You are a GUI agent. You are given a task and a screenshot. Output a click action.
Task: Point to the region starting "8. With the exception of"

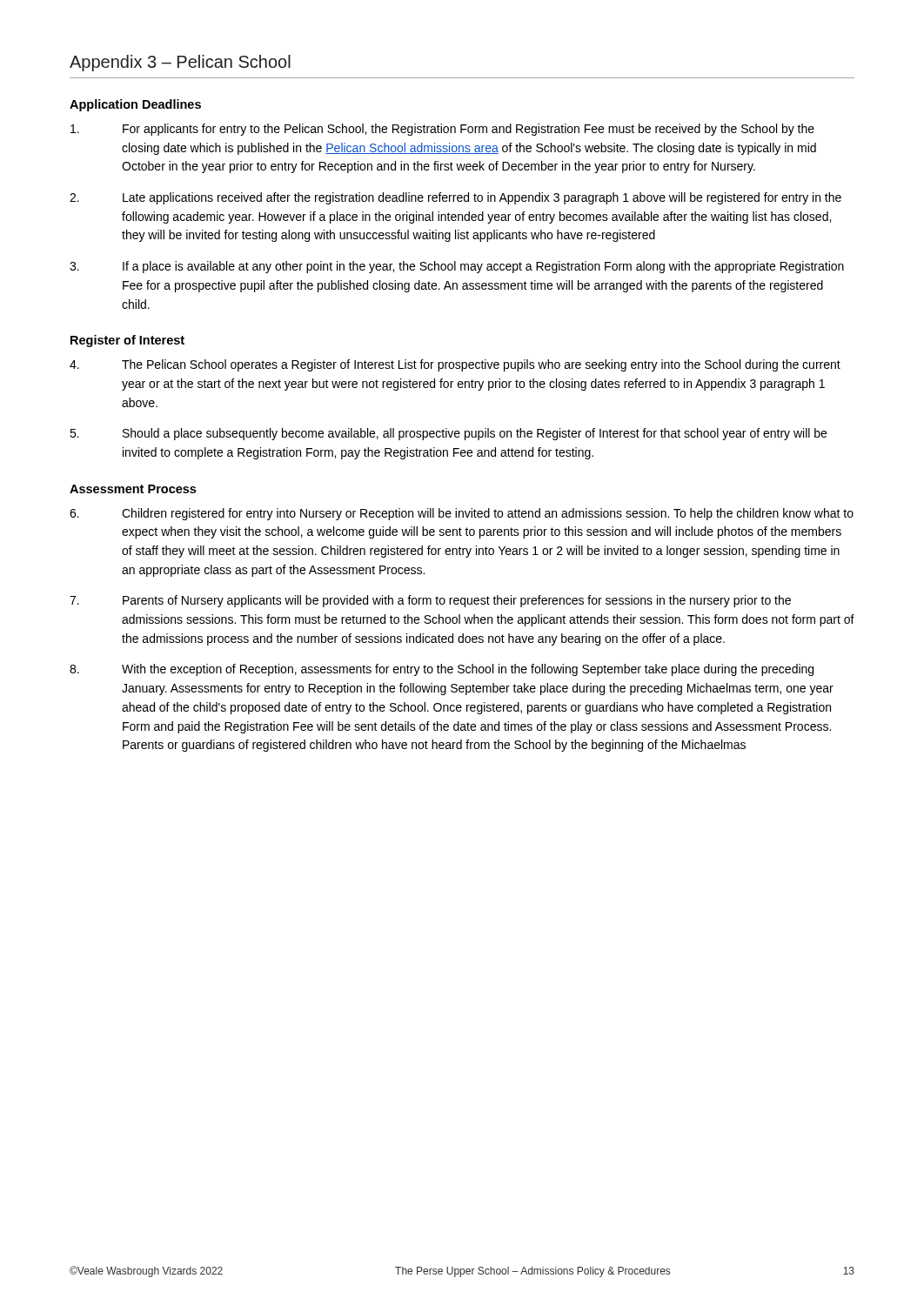pos(462,708)
